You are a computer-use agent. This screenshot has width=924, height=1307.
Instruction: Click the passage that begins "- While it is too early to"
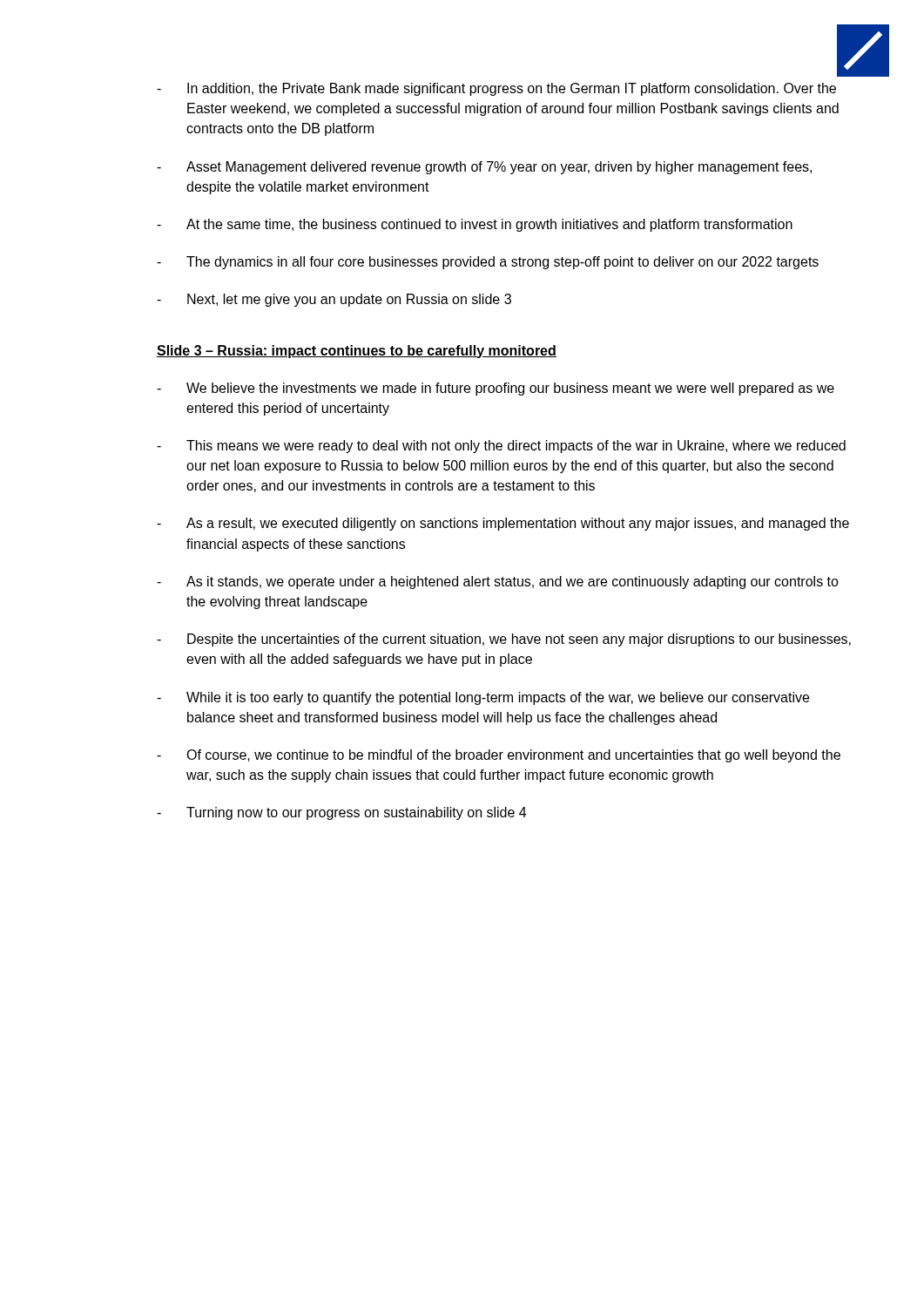pos(506,707)
